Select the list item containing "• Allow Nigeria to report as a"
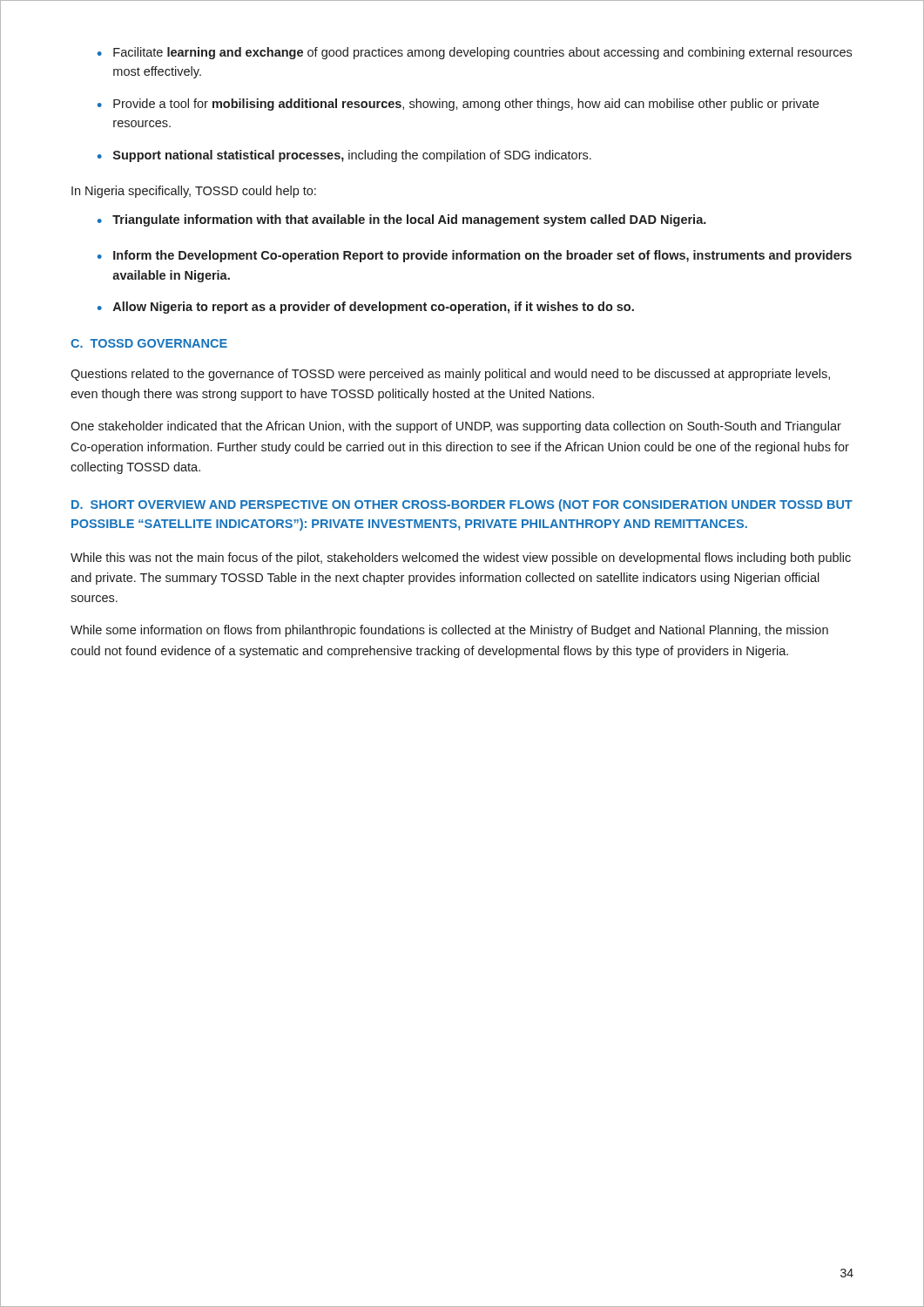This screenshot has width=924, height=1307. click(366, 309)
